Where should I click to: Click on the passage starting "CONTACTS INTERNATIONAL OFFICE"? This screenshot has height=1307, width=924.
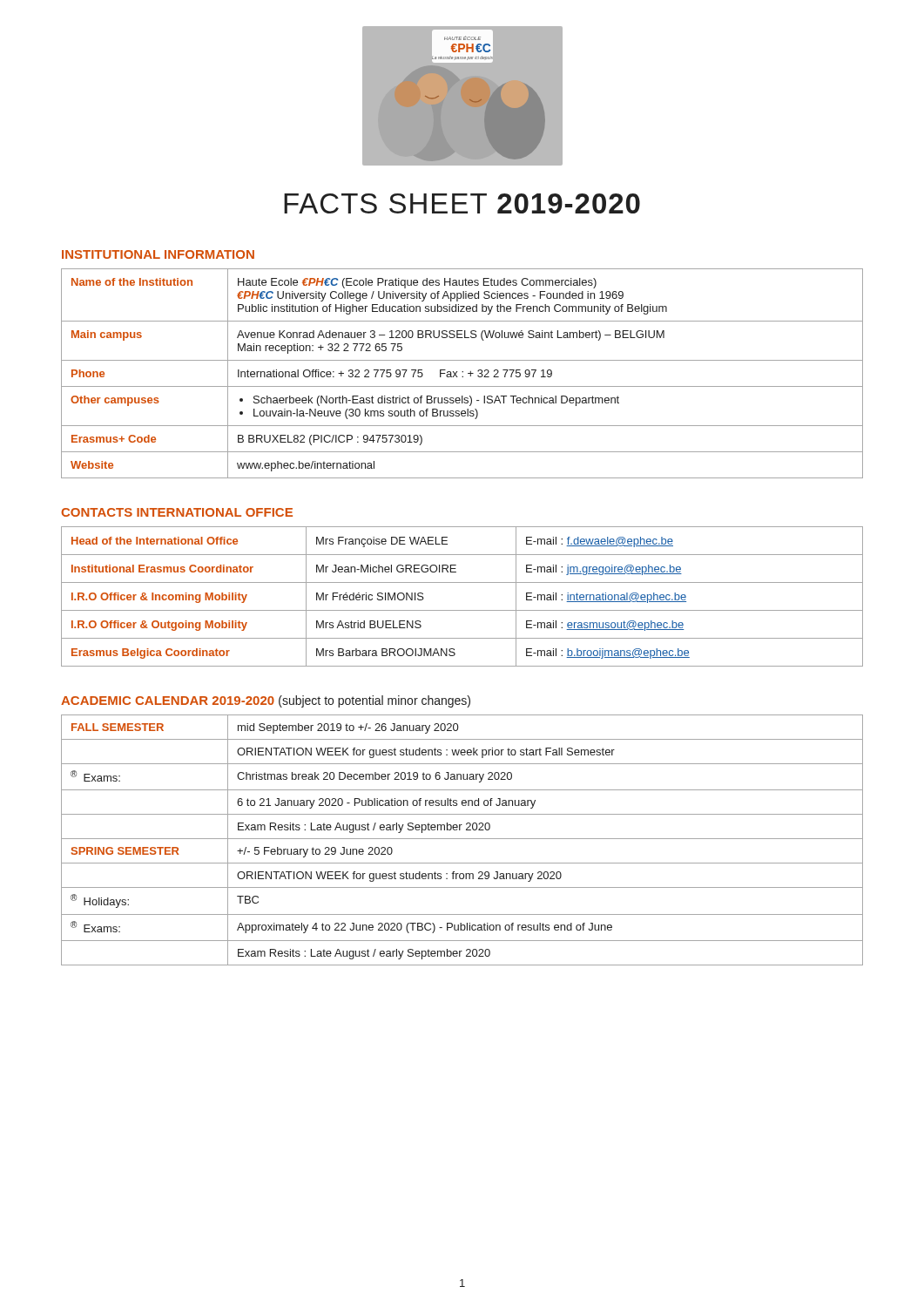[x=177, y=512]
